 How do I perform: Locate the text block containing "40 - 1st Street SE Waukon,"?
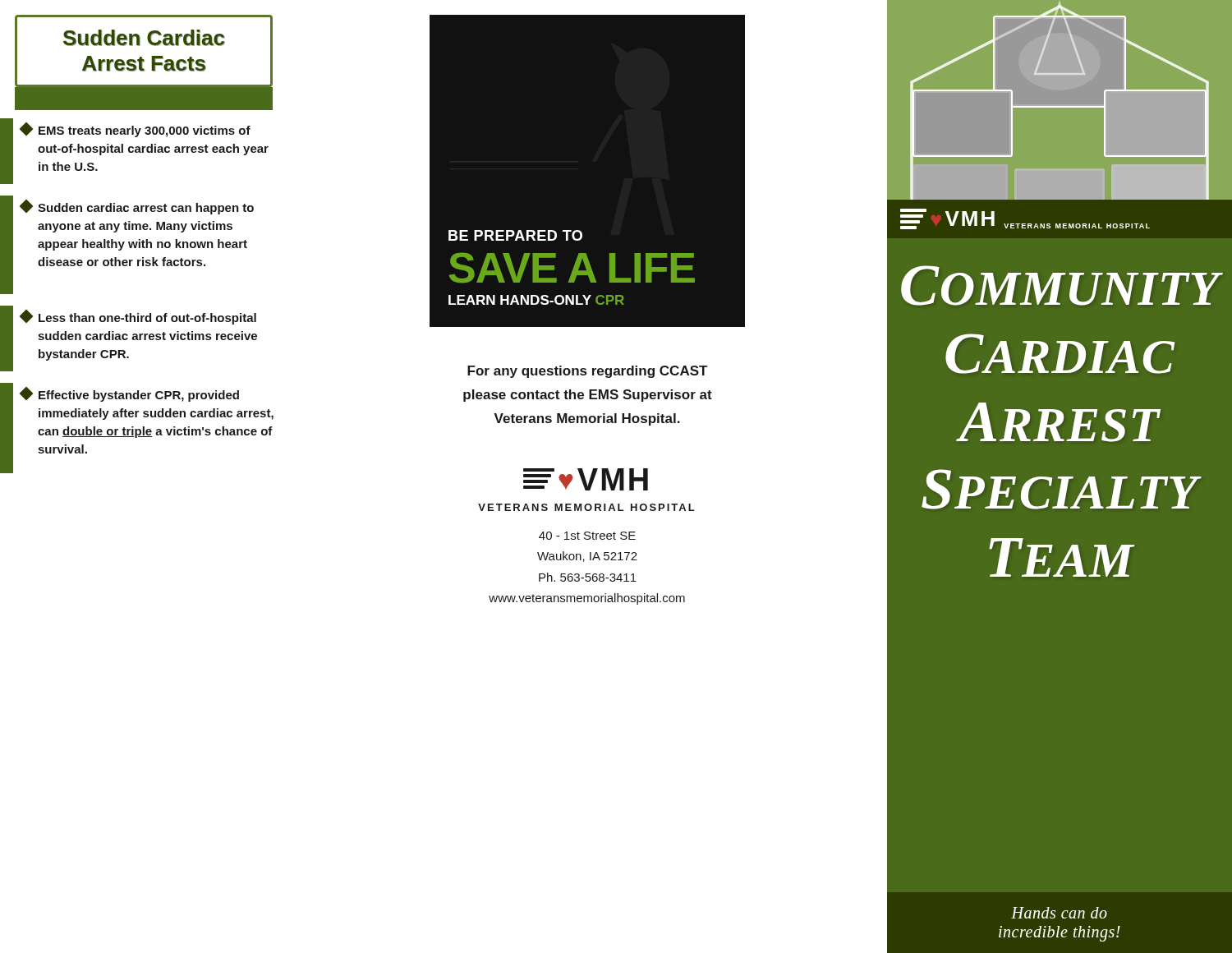[x=587, y=566]
